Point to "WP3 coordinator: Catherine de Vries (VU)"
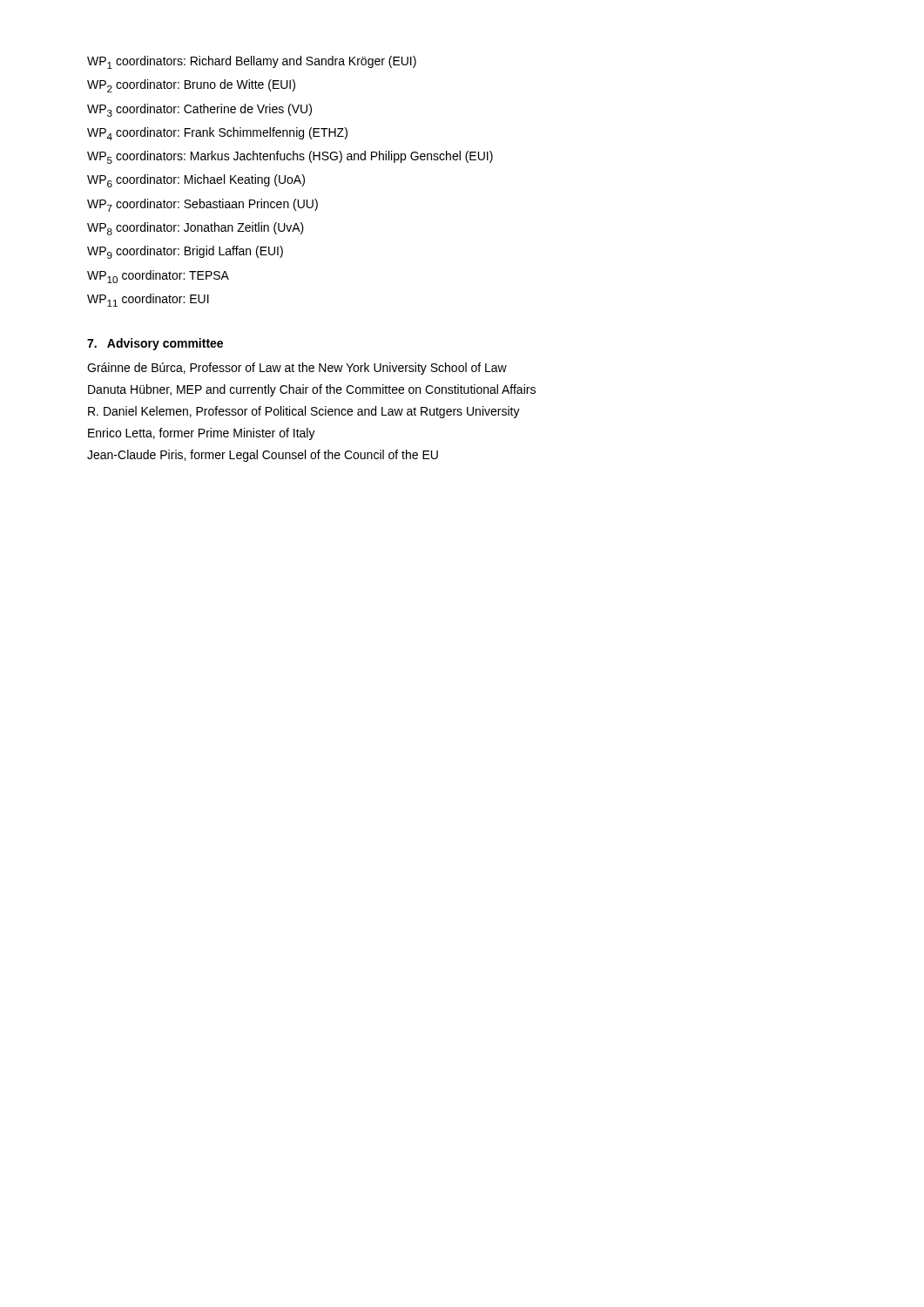 (x=200, y=110)
